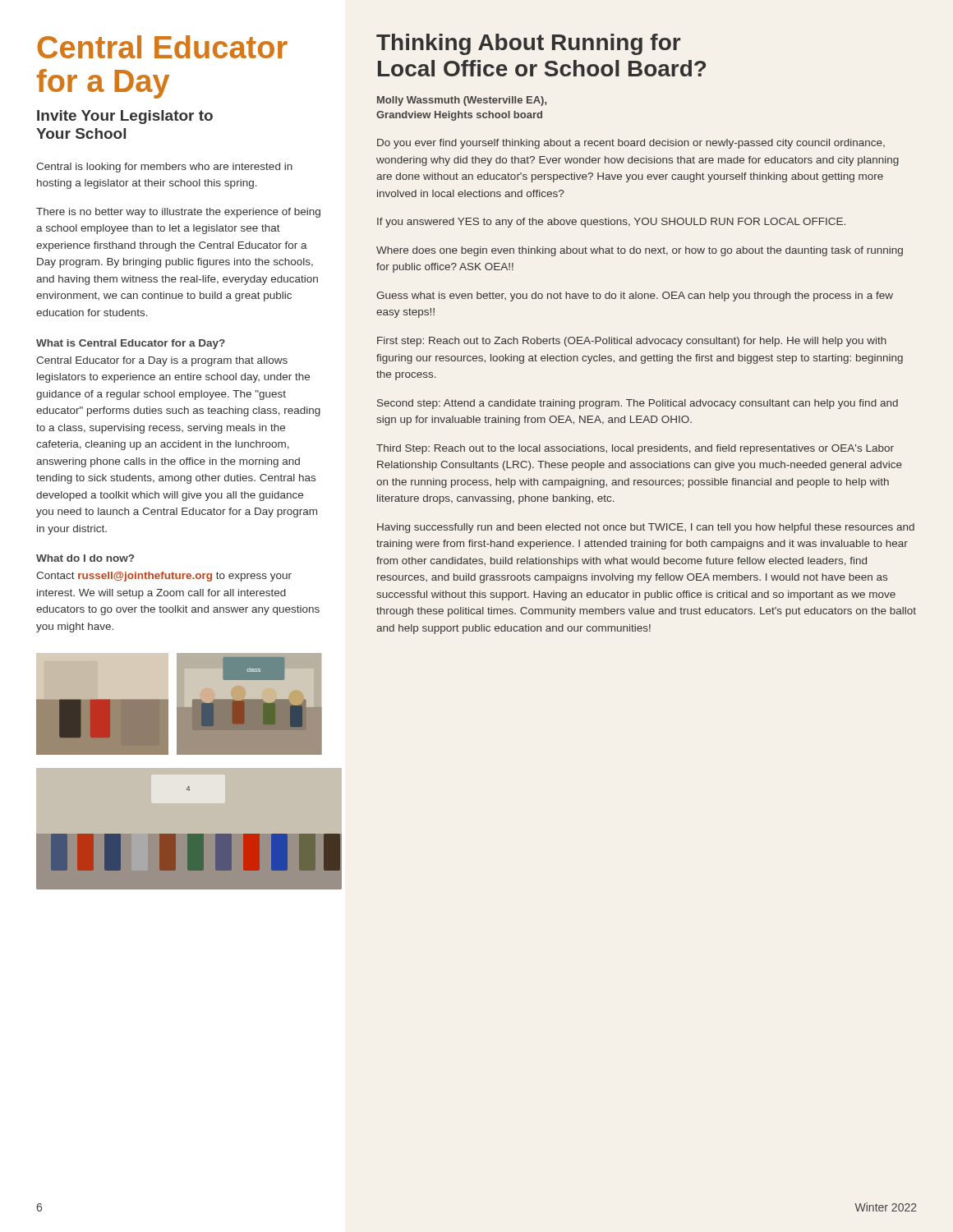Image resolution: width=953 pixels, height=1232 pixels.
Task: Select the passage starting "Thinking About Running forLocal Office or School"
Action: pyautogui.click(x=647, y=56)
